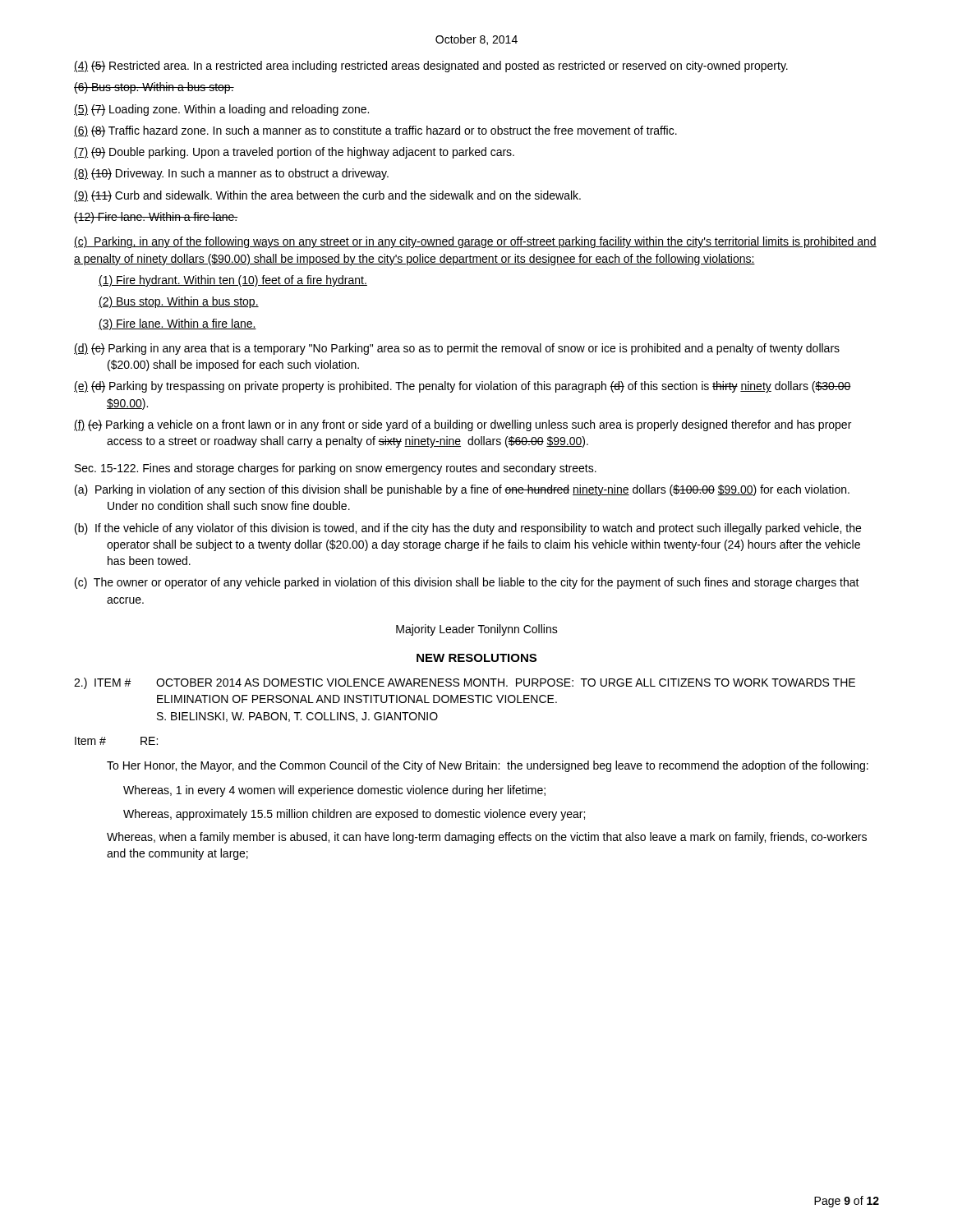Click the passage that begins "(3) Fire lane."
The width and height of the screenshot is (953, 1232).
(x=177, y=323)
